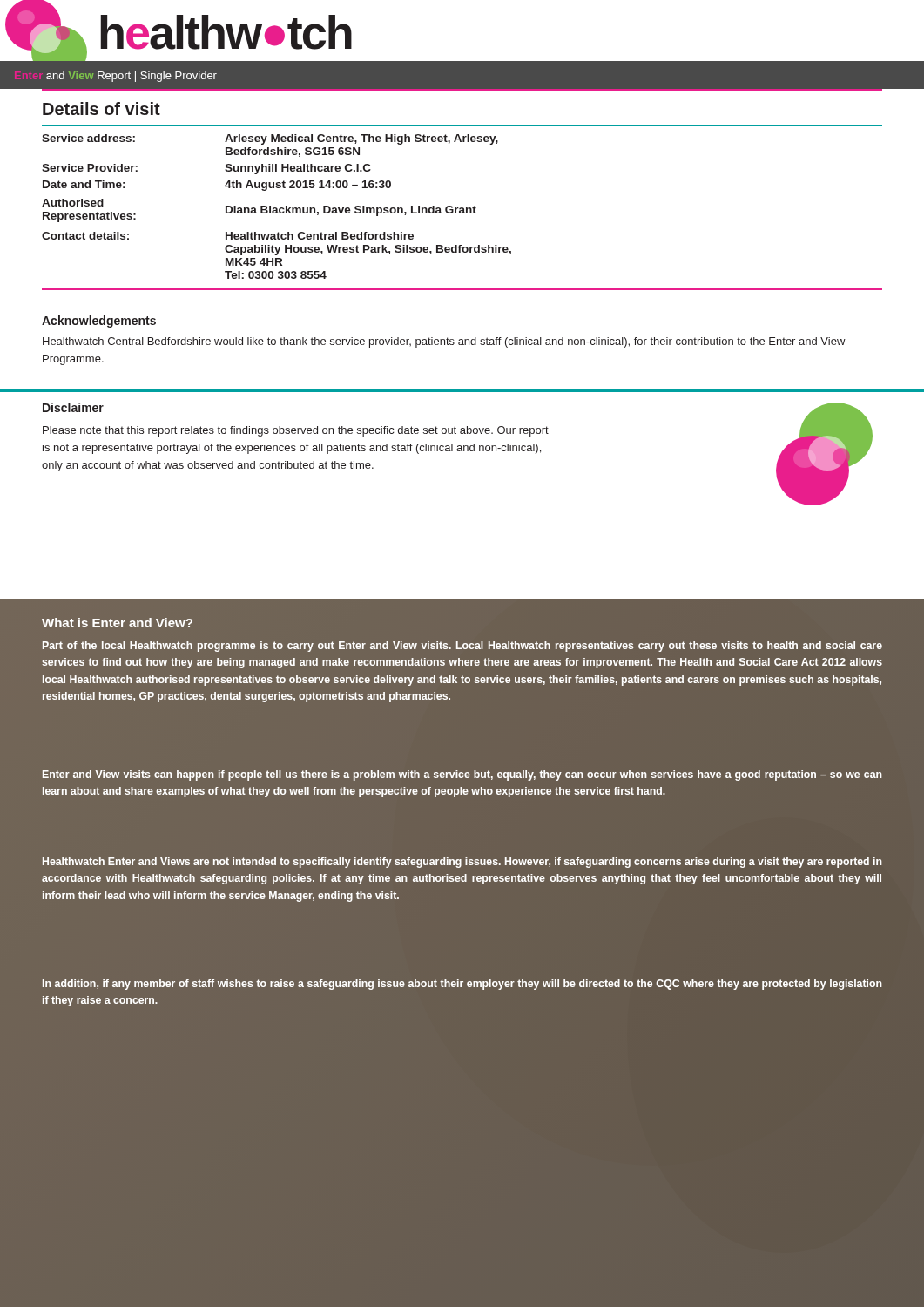Locate a illustration
The width and height of the screenshot is (924, 1307).
tap(823, 464)
